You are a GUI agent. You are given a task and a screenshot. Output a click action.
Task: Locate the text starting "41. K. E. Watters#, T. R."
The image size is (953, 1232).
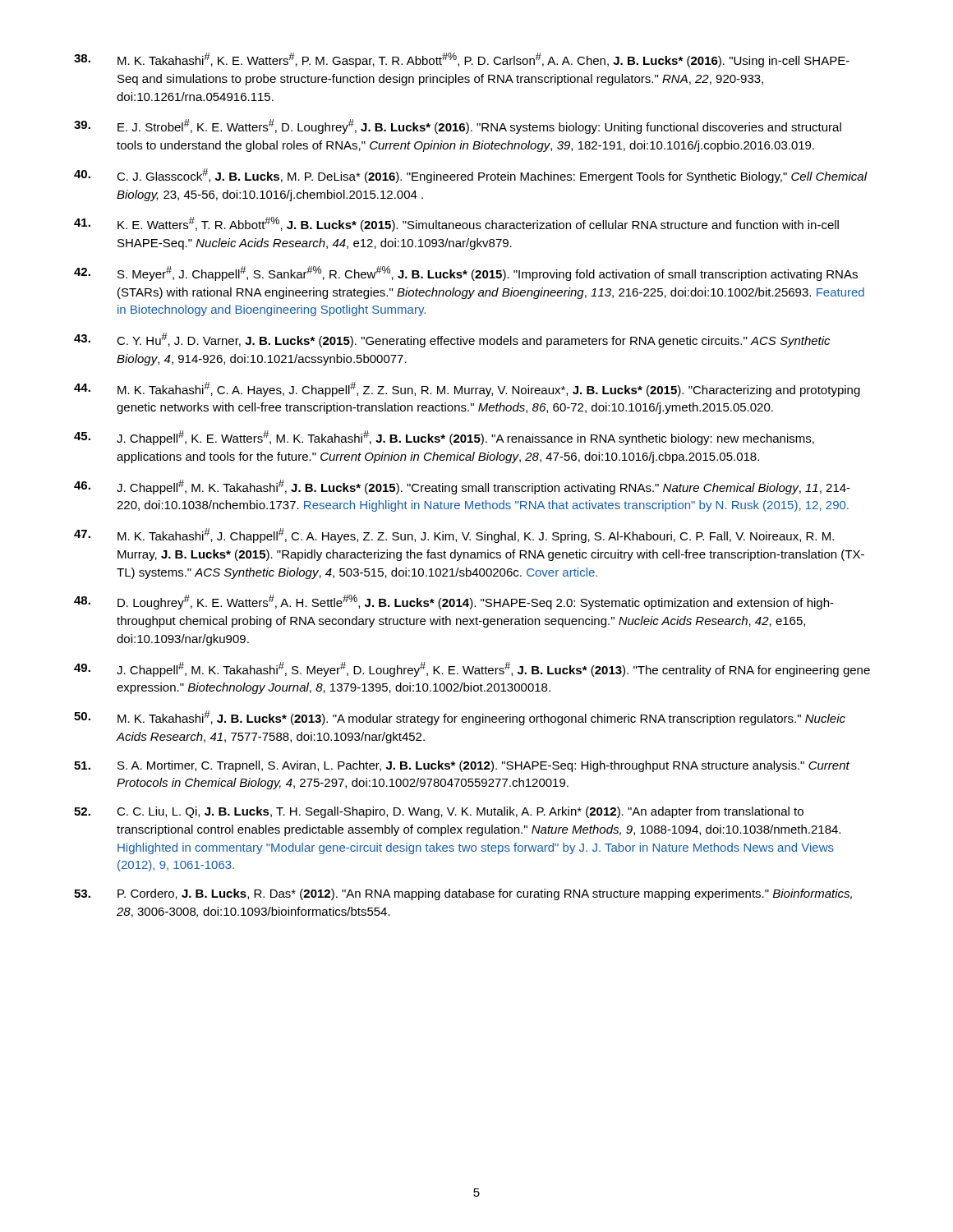pos(472,233)
